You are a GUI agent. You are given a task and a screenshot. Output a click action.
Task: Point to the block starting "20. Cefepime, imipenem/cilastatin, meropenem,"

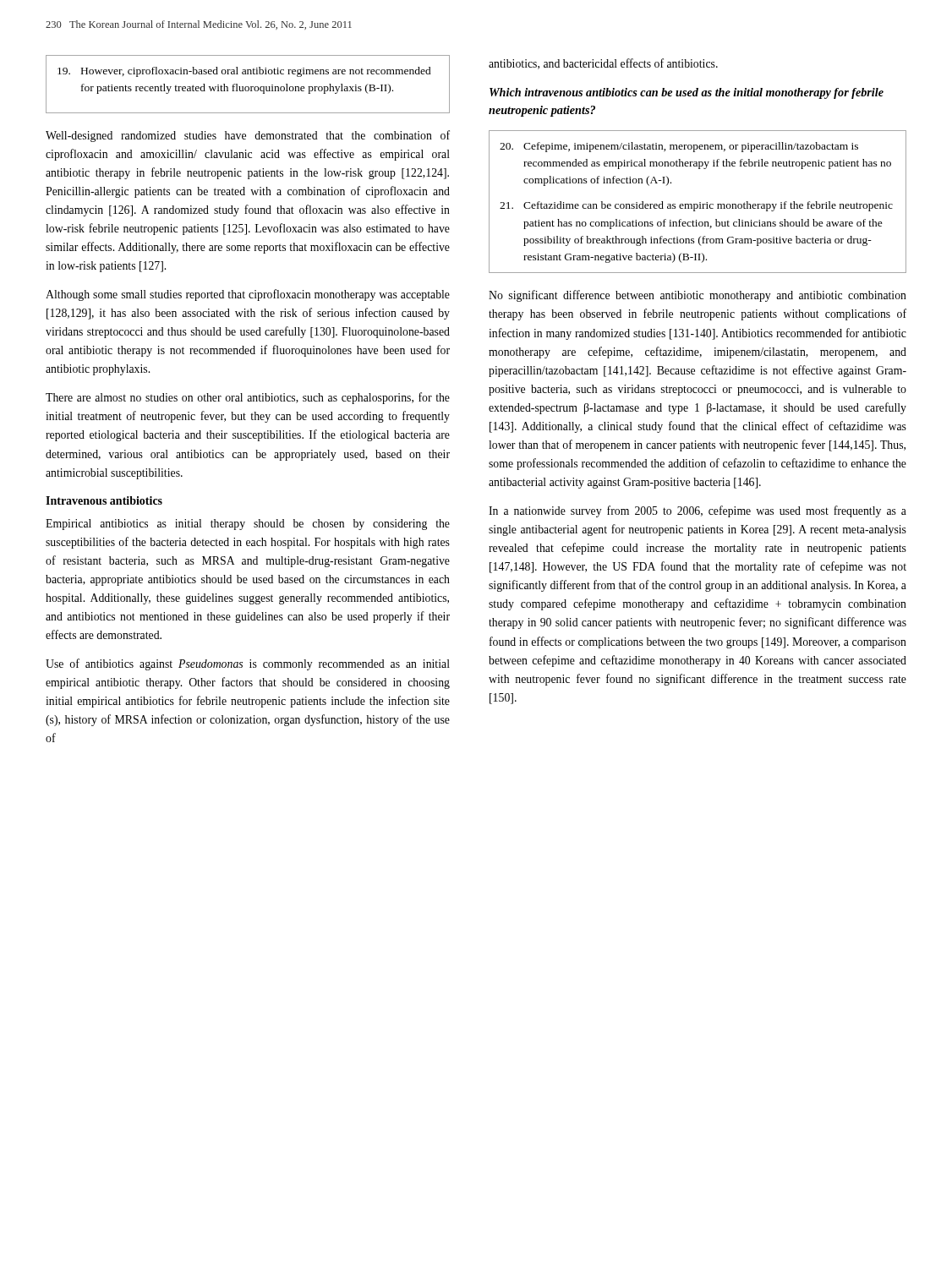point(698,202)
